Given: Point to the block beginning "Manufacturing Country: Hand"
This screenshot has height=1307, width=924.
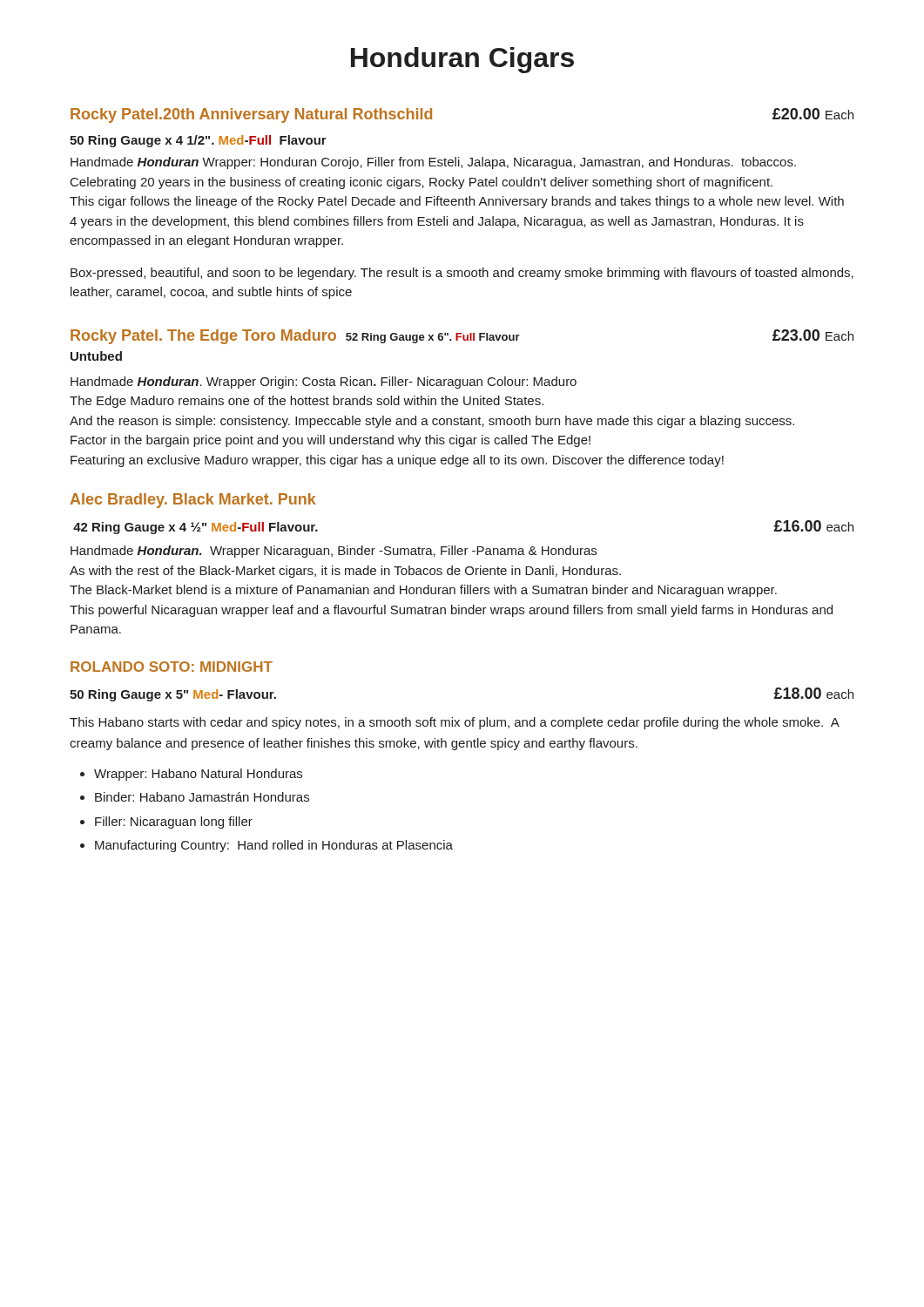Looking at the screenshot, I should point(462,845).
